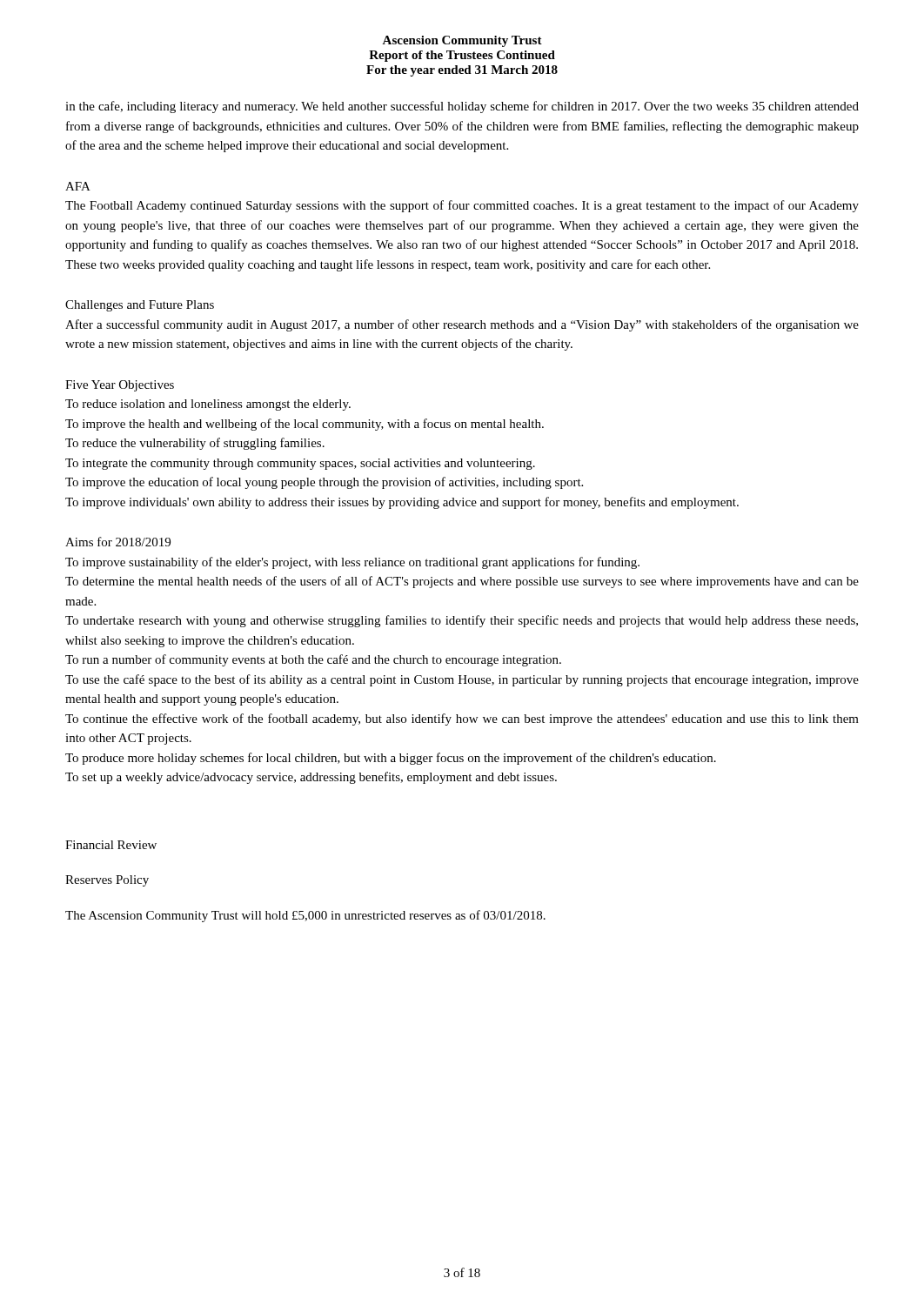Locate the list item with the text "To improve the health and wellbeing of the"
This screenshot has width=924, height=1305.
[462, 423]
